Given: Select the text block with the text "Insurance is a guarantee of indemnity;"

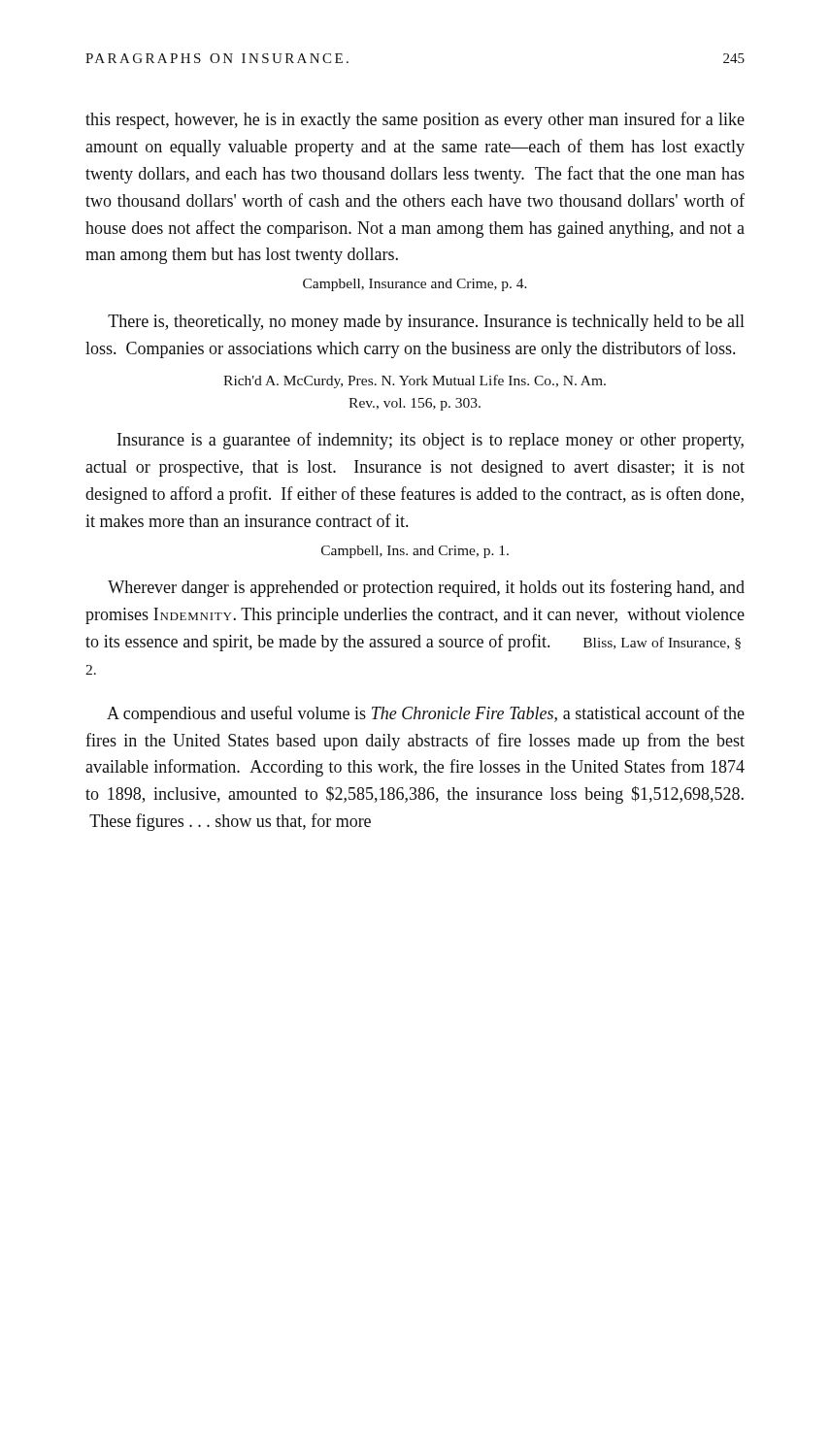Looking at the screenshot, I should [415, 480].
